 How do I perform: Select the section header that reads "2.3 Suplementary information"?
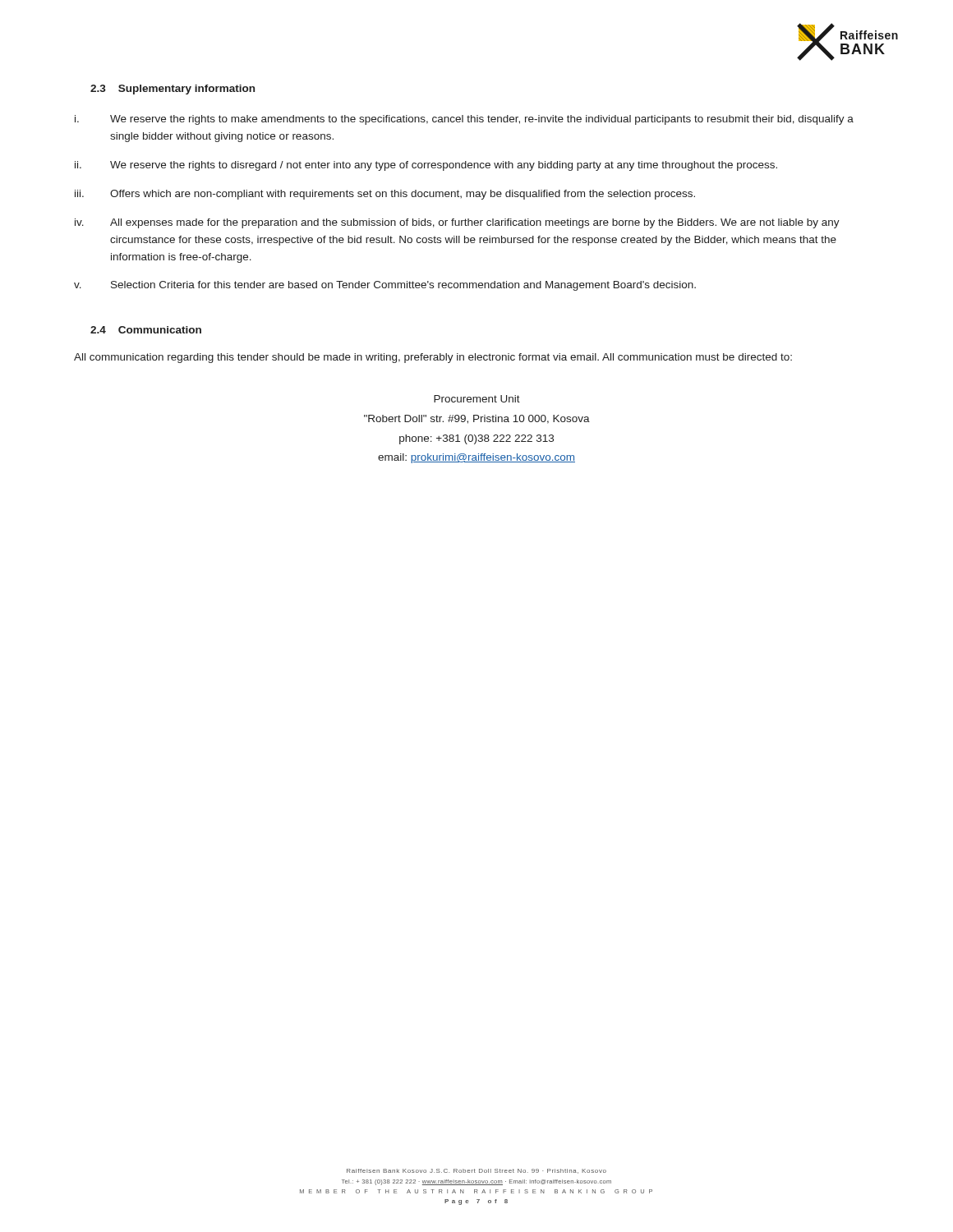click(173, 88)
